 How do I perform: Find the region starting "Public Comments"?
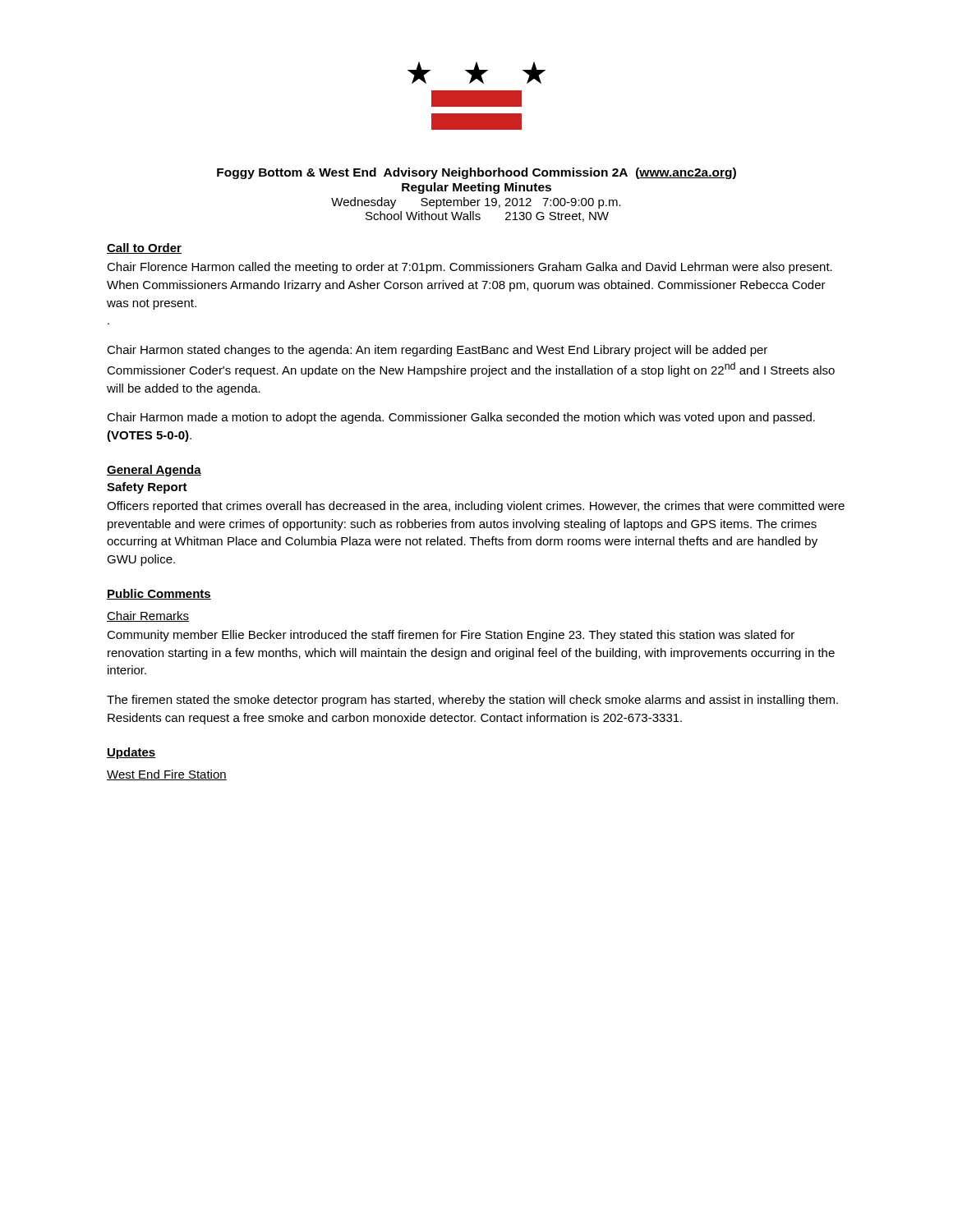pos(159,593)
